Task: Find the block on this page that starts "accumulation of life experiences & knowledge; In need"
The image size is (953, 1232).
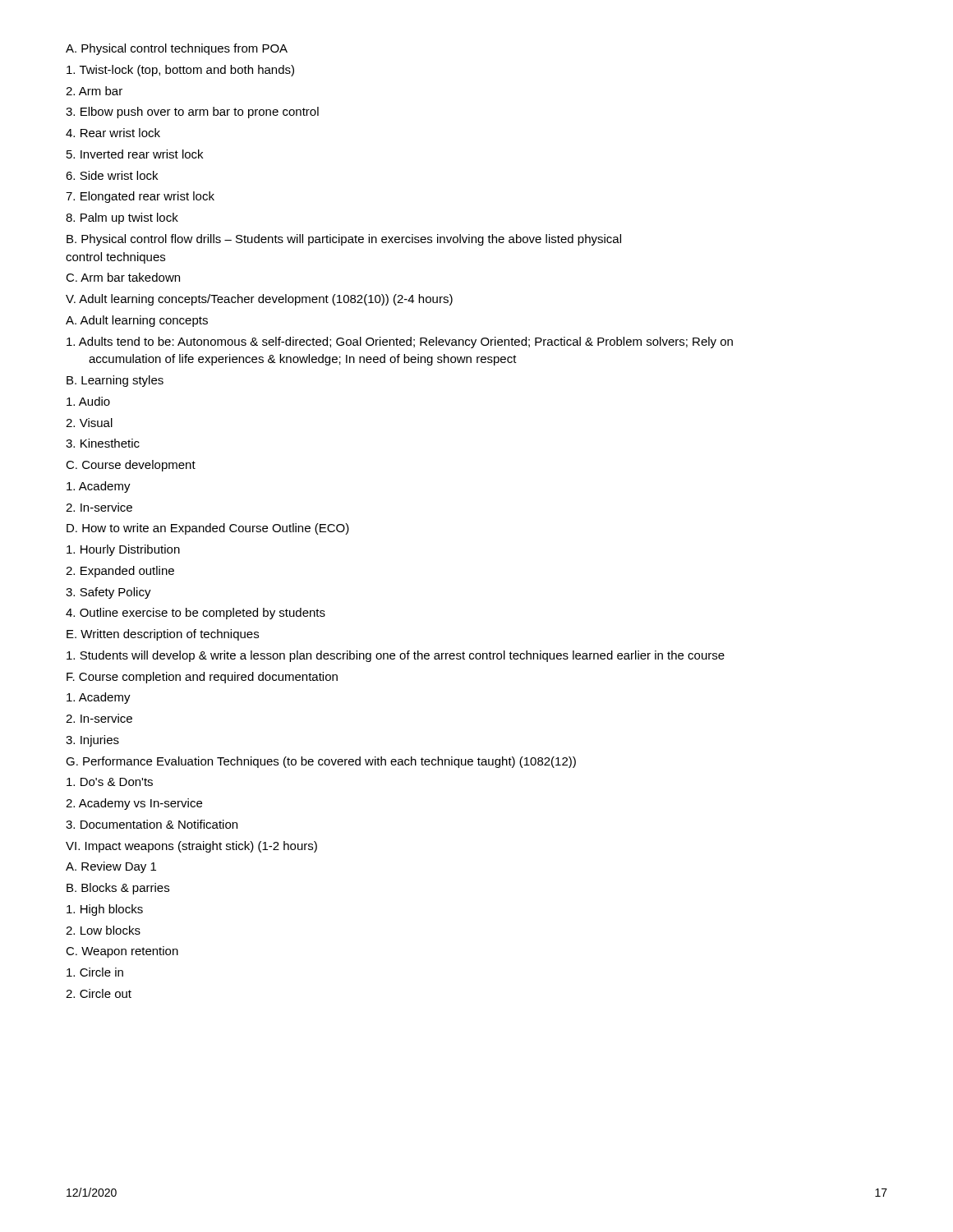Action: point(302,359)
